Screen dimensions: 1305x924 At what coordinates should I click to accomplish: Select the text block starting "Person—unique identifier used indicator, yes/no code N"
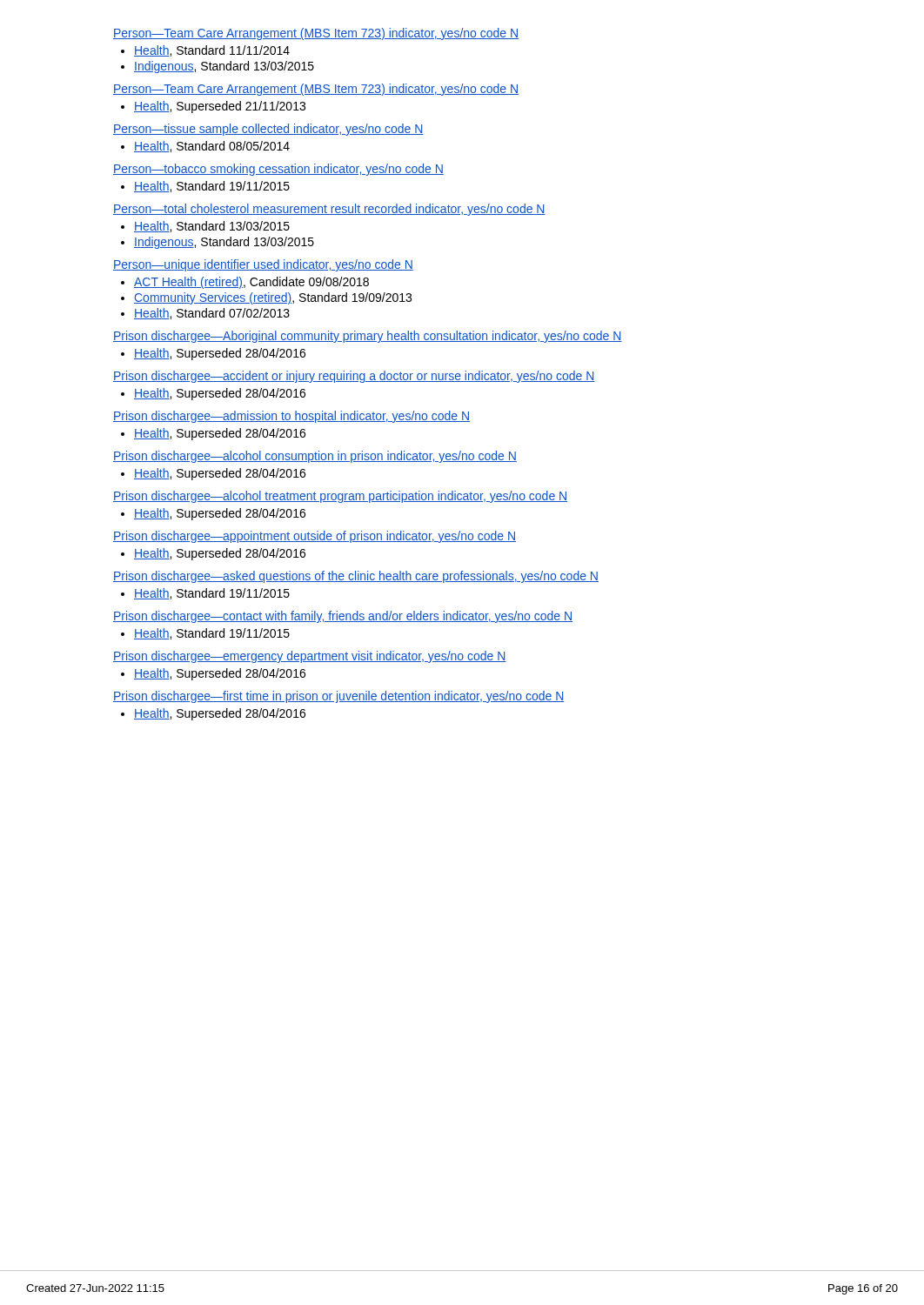[x=263, y=265]
